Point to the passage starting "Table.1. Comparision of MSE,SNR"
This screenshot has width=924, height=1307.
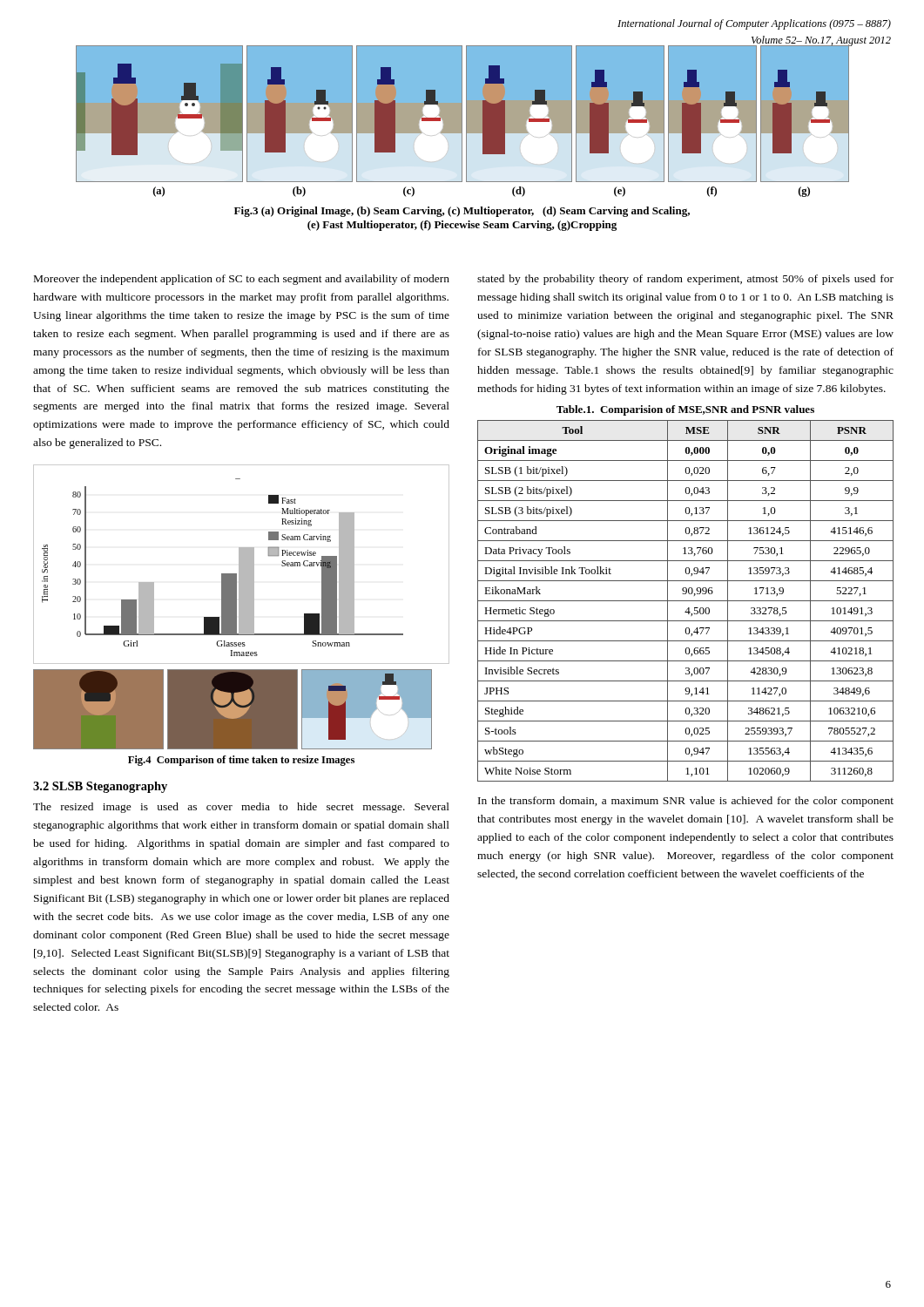[x=685, y=409]
